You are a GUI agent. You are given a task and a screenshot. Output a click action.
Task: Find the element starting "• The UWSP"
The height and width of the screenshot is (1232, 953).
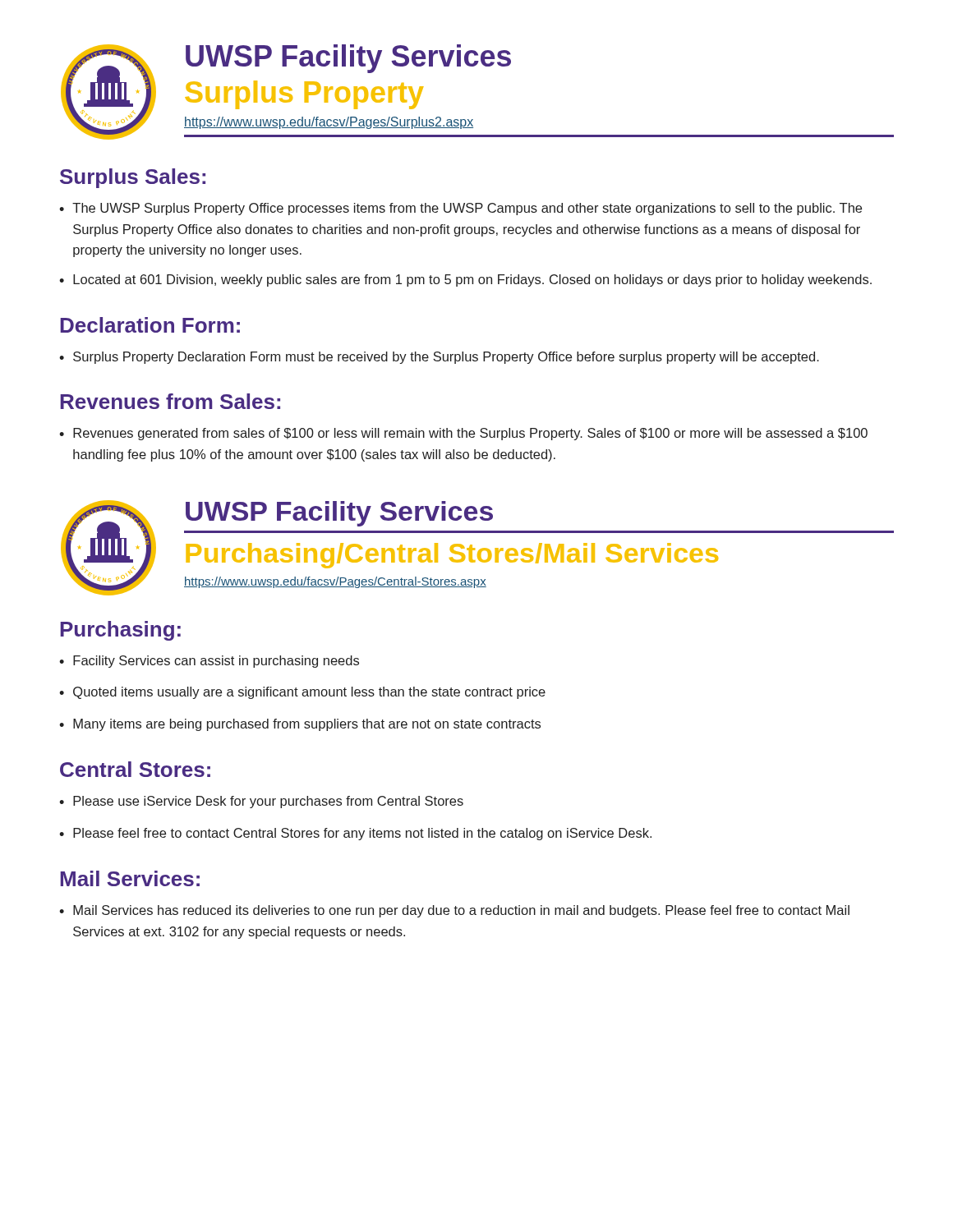coord(476,229)
